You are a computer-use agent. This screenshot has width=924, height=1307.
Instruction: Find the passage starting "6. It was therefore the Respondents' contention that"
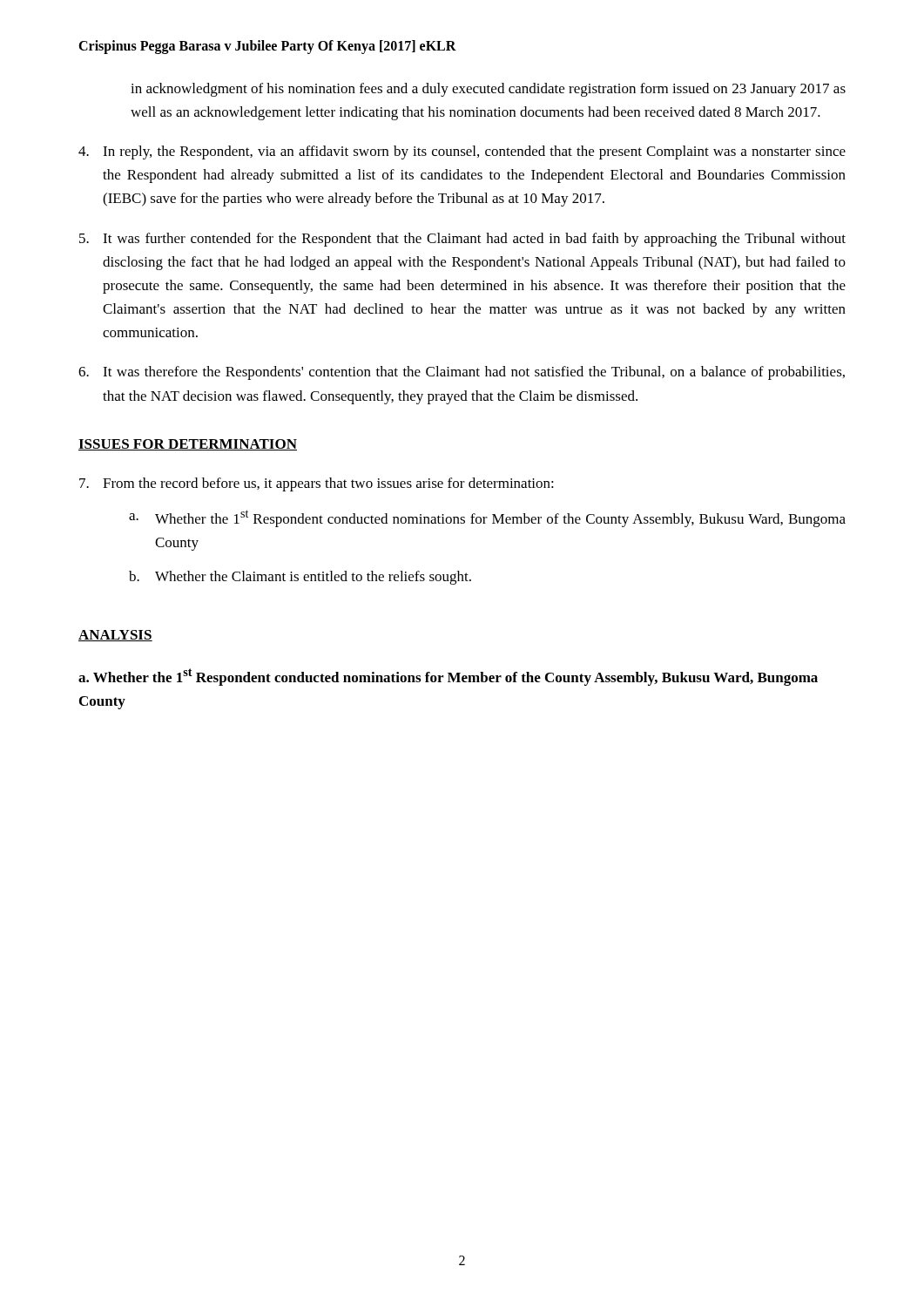(462, 384)
